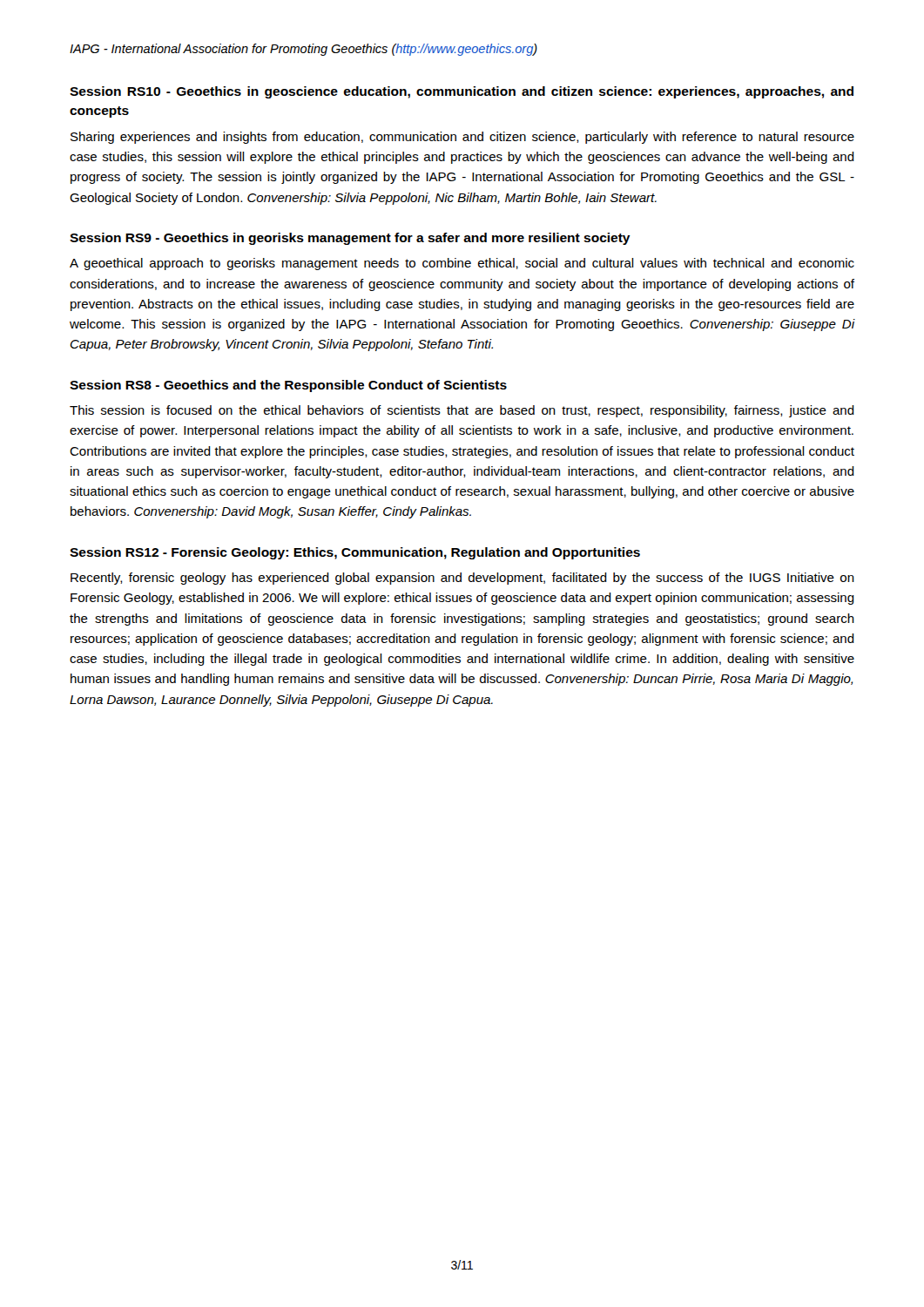Where is the section header that starts "Session RS10 - Geoethics in geoscience"?

click(462, 101)
